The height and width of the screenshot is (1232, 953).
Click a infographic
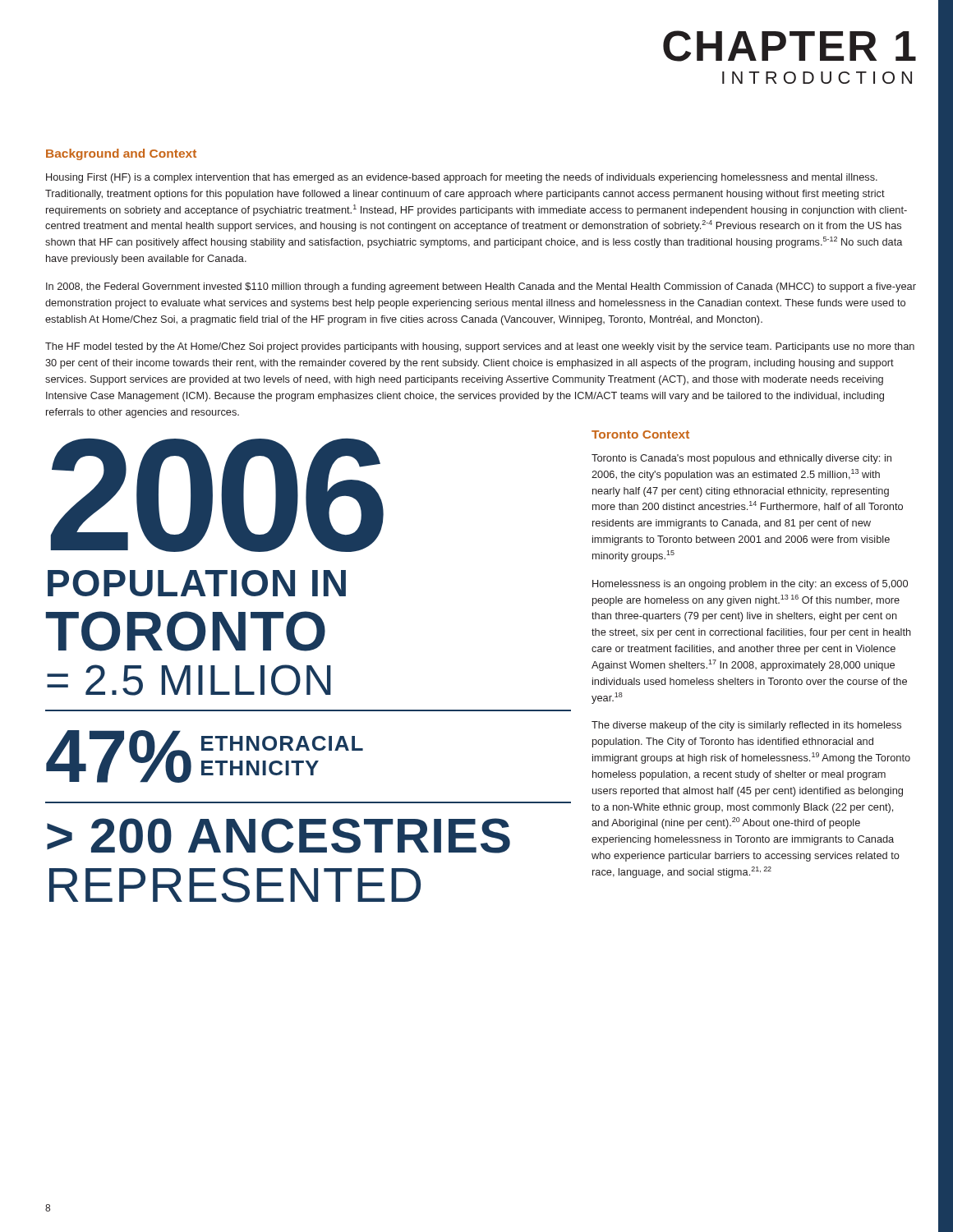[308, 669]
